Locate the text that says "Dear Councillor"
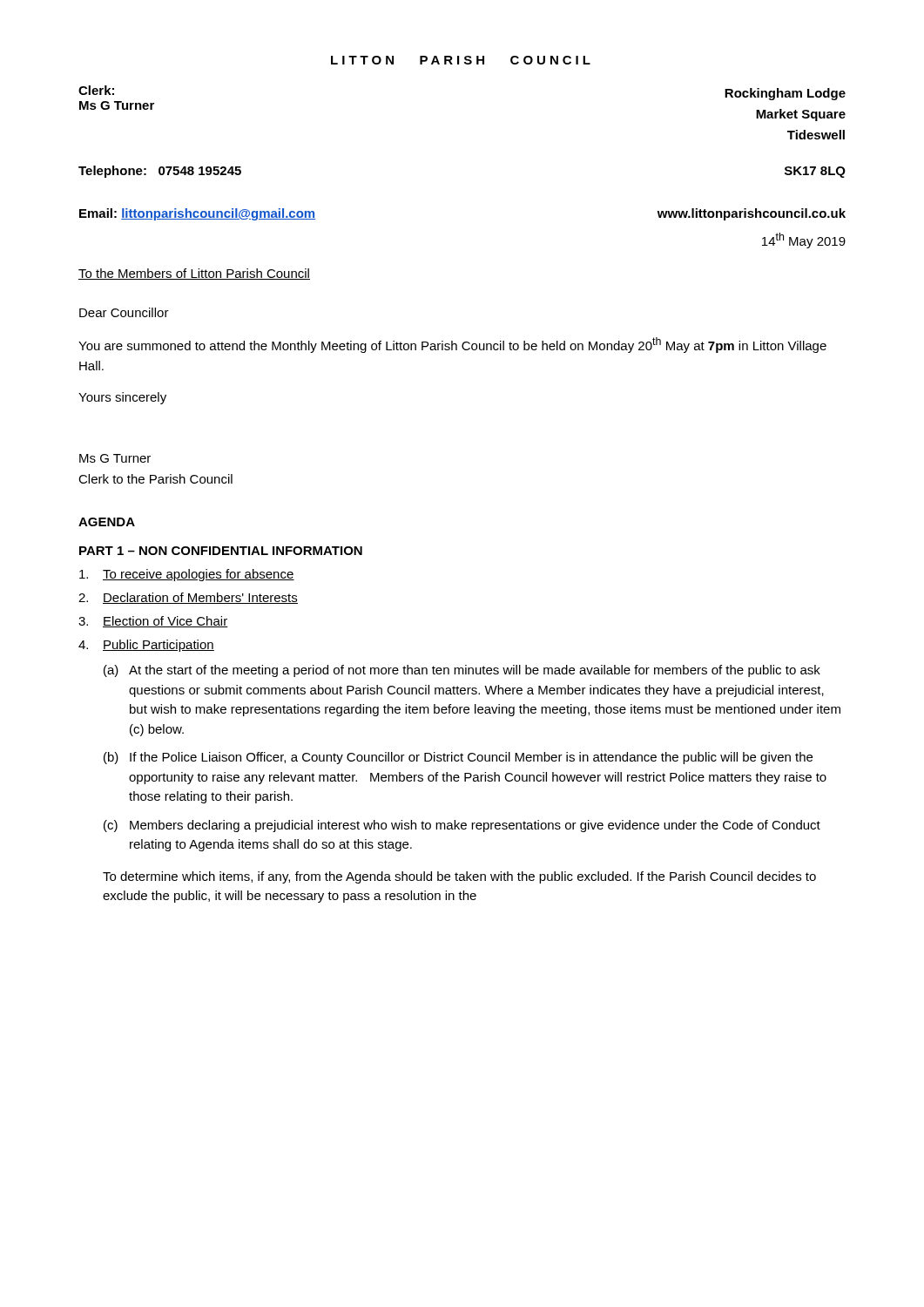The height and width of the screenshot is (1307, 924). [x=123, y=312]
